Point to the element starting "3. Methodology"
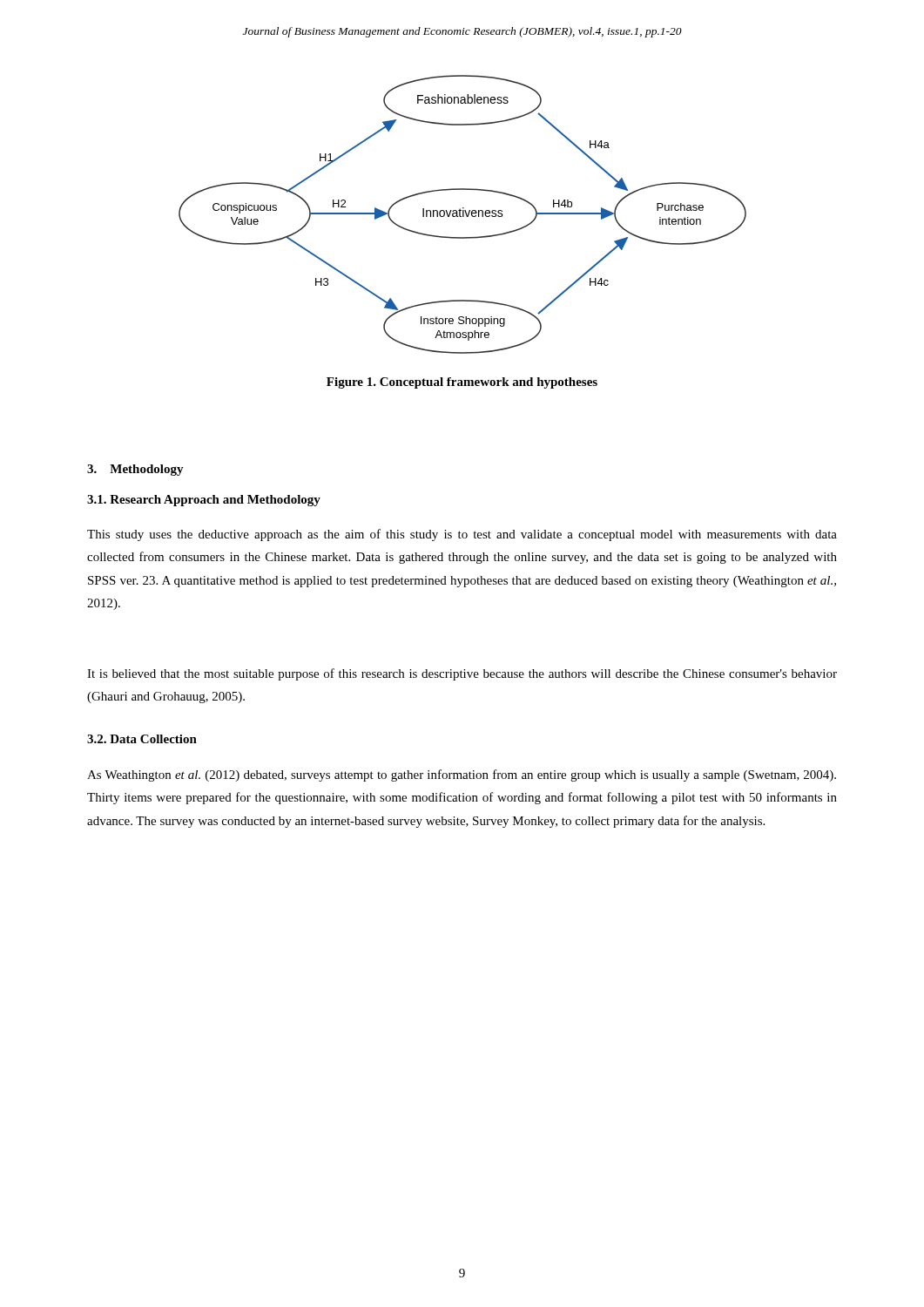Viewport: 924px width, 1307px height. pos(135,469)
